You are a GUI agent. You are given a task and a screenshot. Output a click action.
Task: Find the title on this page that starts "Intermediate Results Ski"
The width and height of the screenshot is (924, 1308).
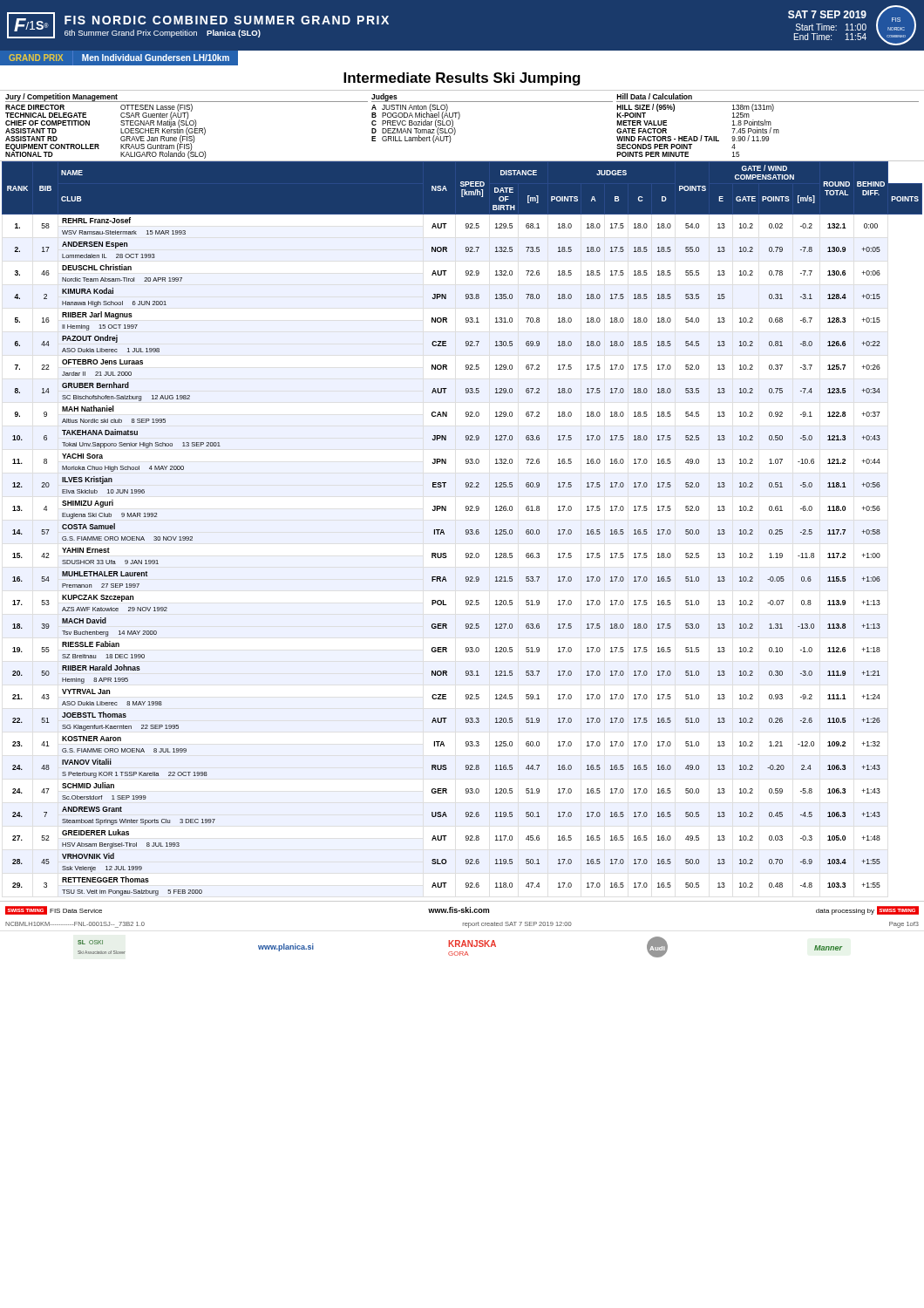coord(462,78)
